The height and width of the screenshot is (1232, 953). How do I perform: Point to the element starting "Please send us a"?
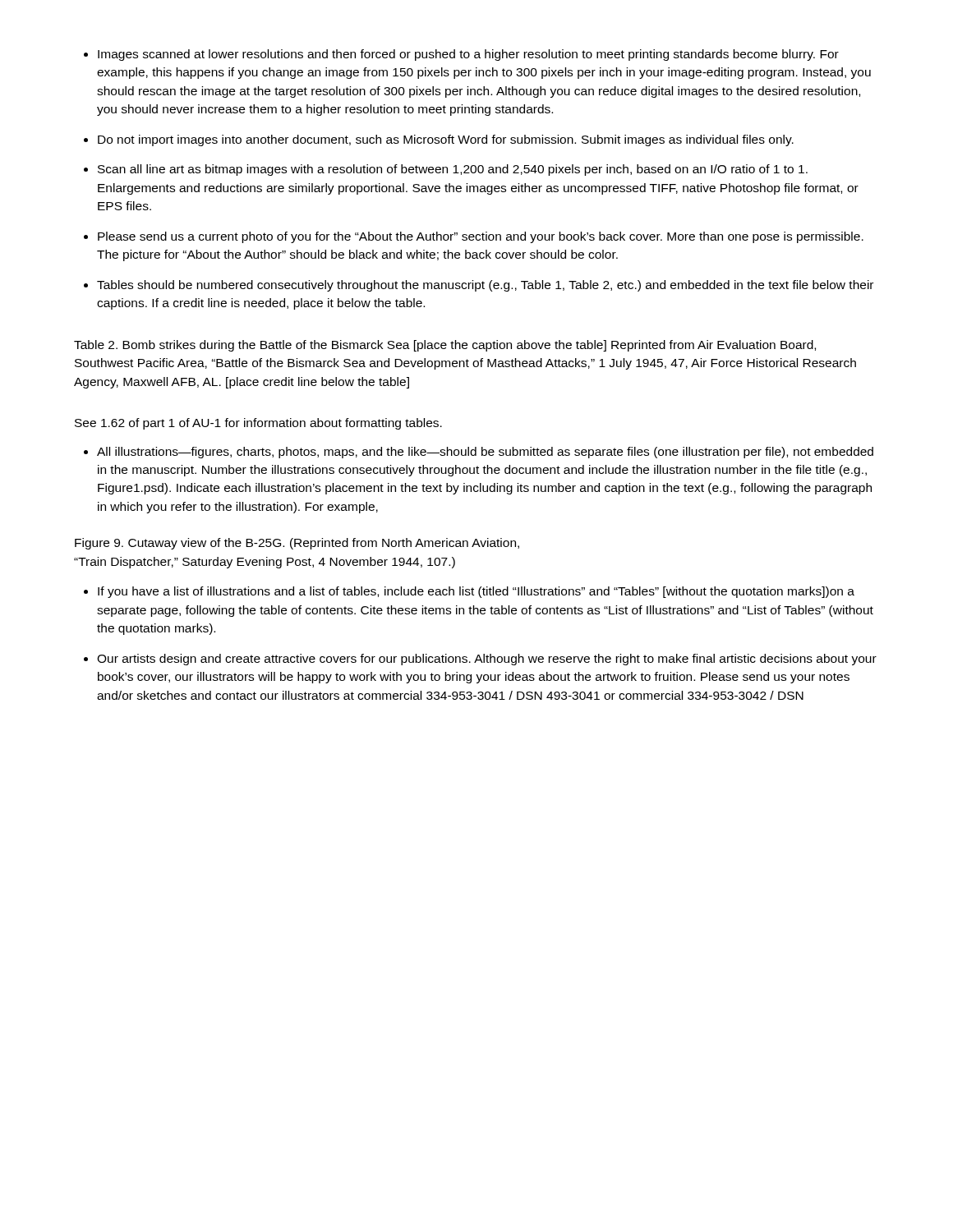click(488, 246)
